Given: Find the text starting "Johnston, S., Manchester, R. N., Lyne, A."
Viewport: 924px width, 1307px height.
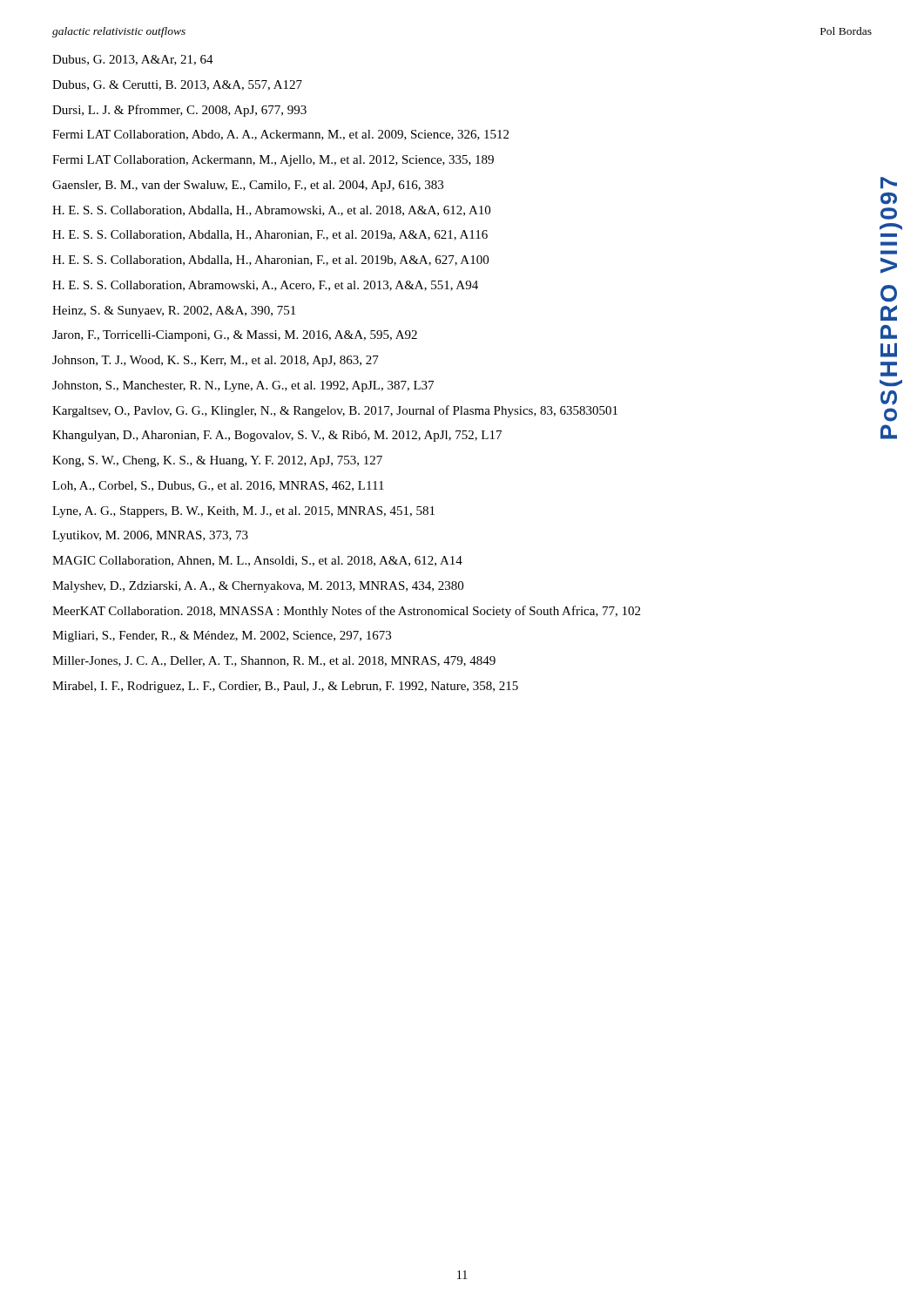Looking at the screenshot, I should (x=243, y=385).
